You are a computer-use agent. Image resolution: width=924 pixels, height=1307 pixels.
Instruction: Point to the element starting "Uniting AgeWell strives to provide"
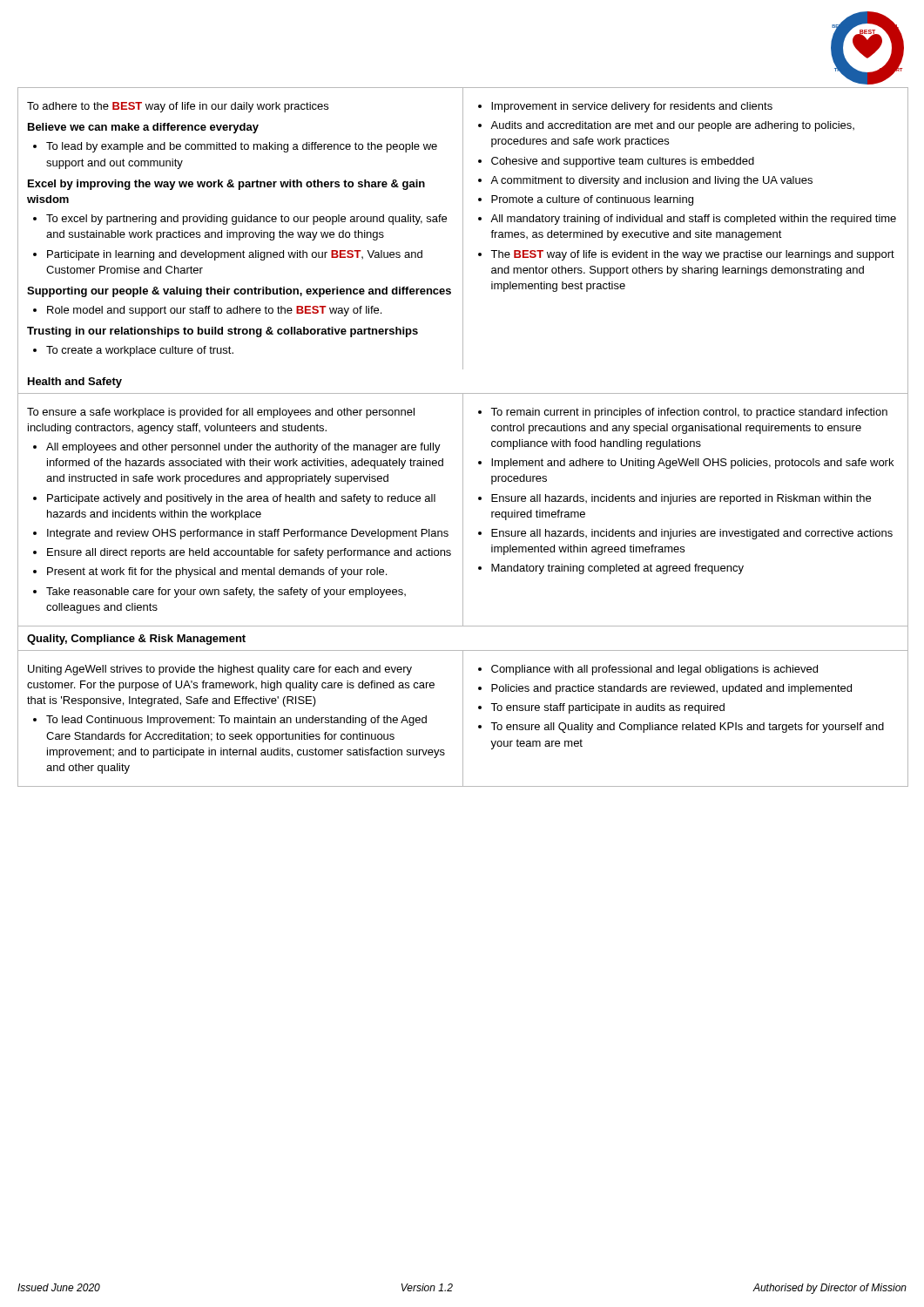[x=240, y=718]
